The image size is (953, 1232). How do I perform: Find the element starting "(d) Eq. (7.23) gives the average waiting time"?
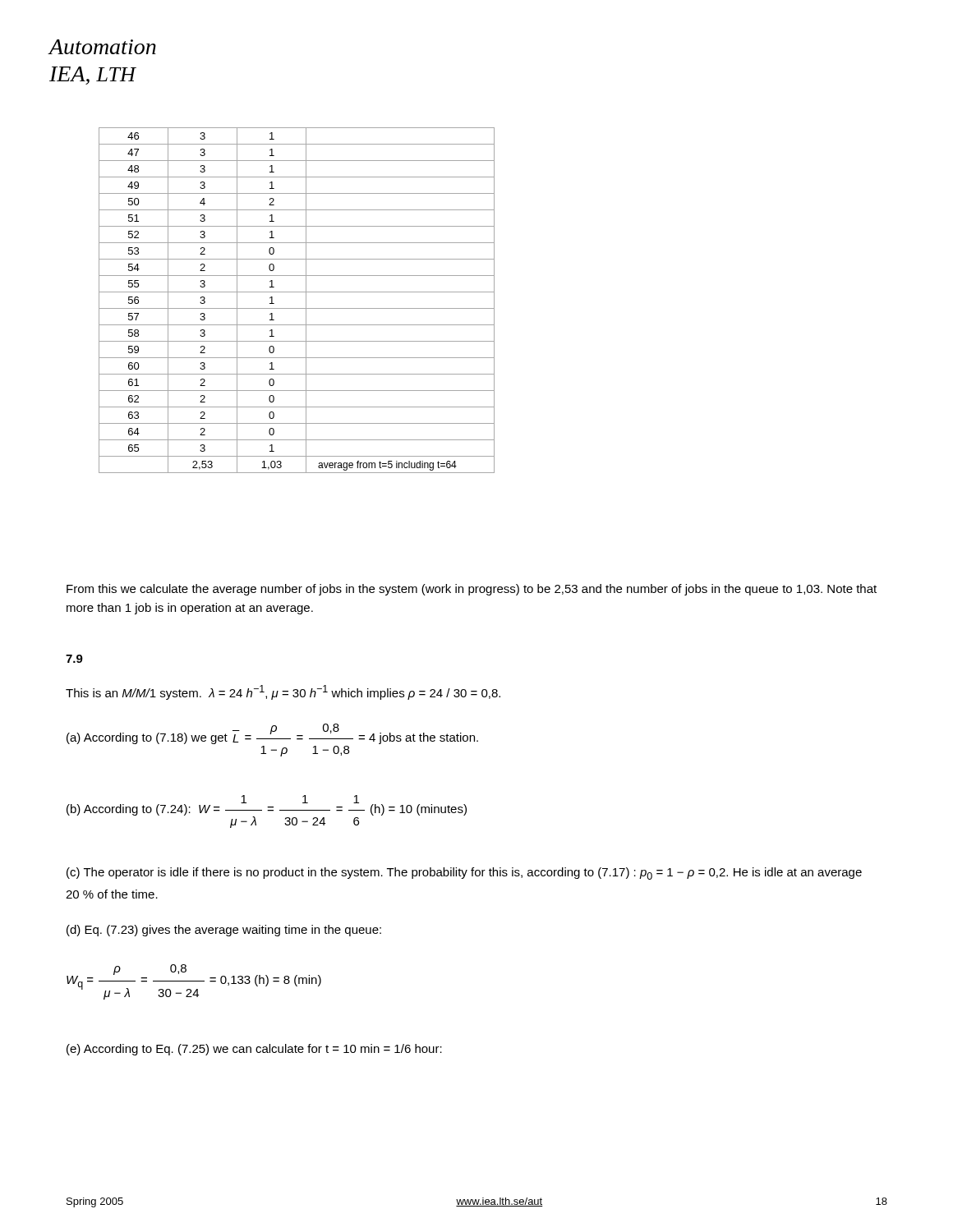pos(224,929)
